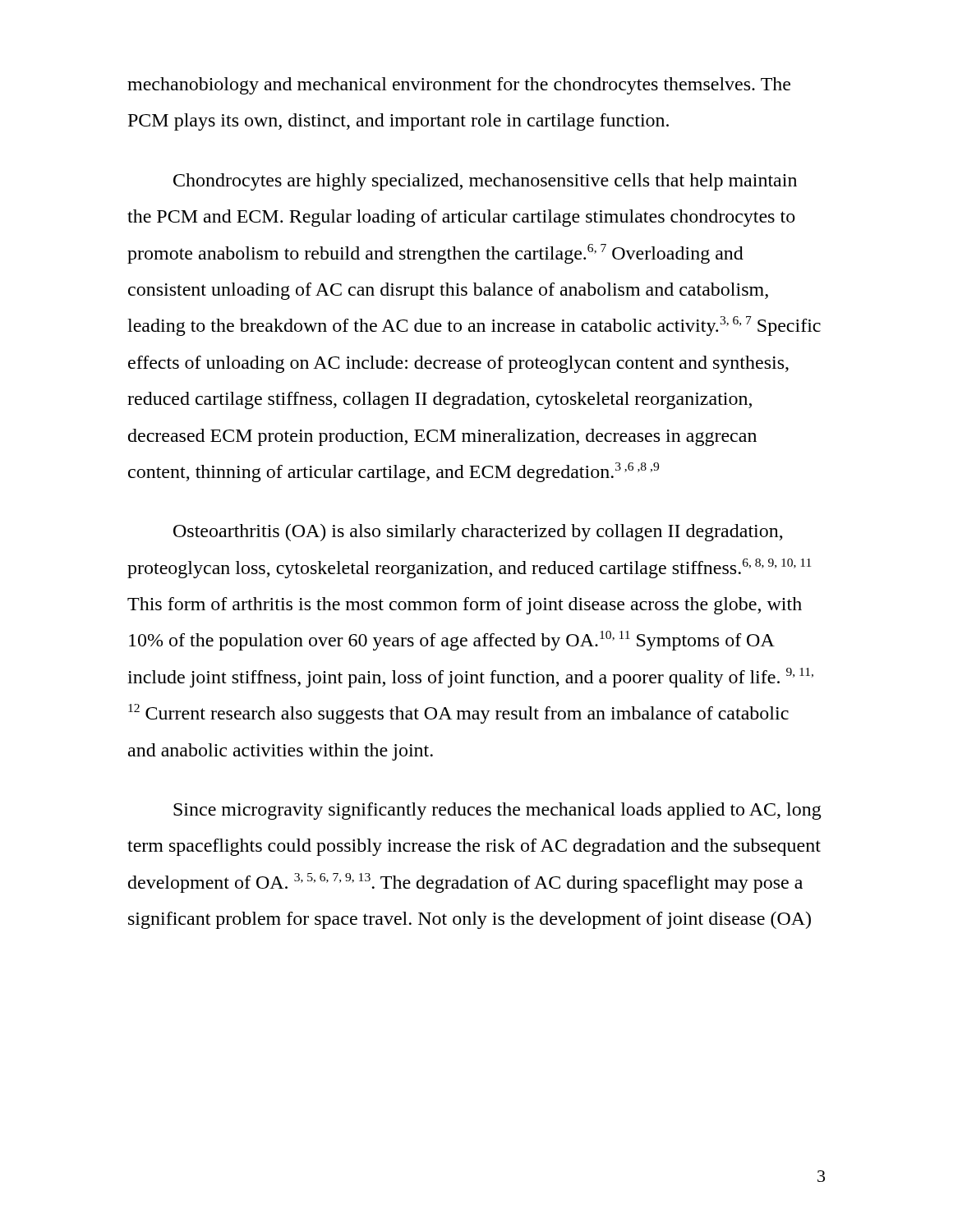Screen dimensions: 1232x953
Task: Click on the passage starting "Osteoarthritis (OA) is also similarly characterized"
Action: click(474, 640)
